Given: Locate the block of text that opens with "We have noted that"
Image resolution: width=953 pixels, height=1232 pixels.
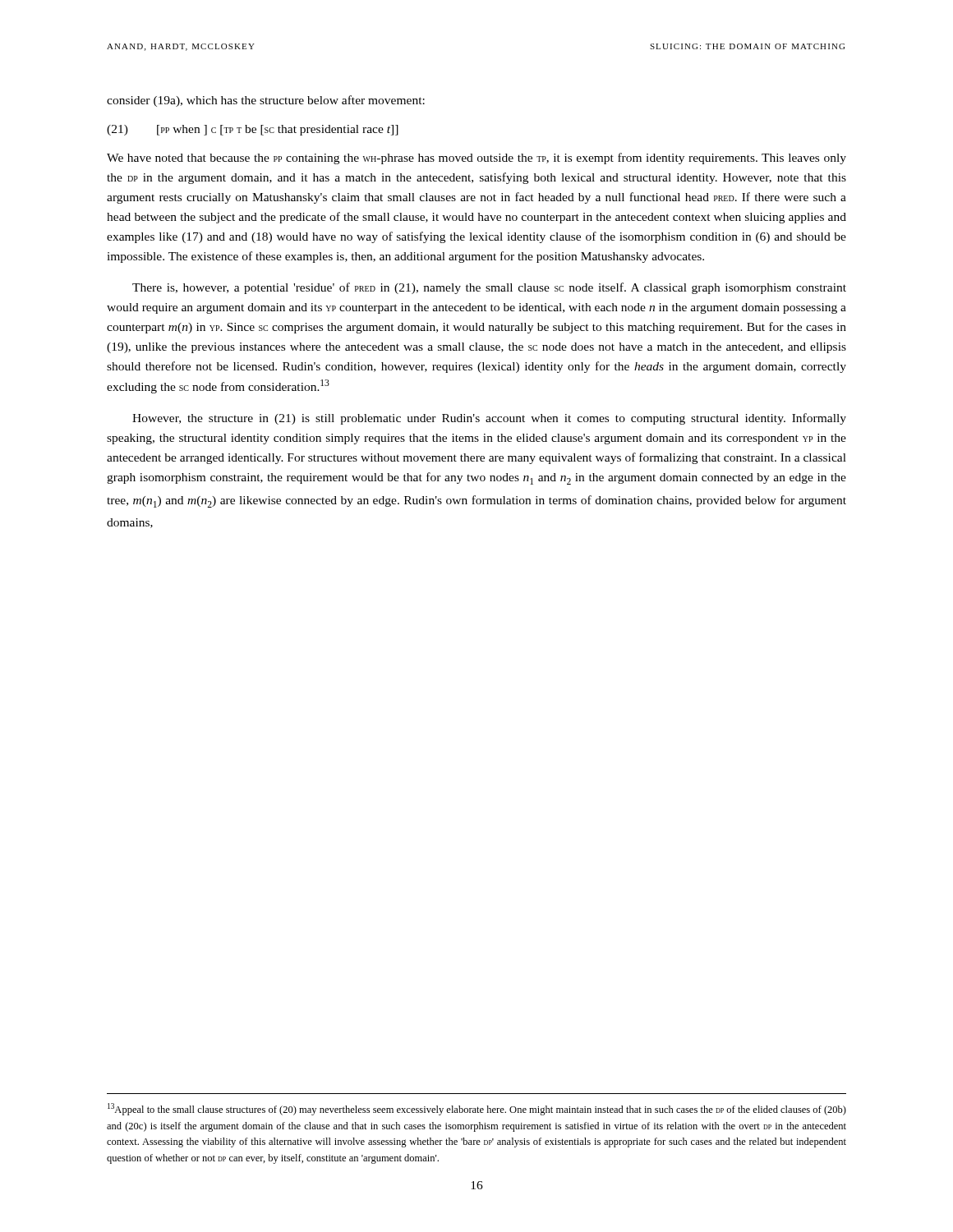Looking at the screenshot, I should tap(476, 207).
